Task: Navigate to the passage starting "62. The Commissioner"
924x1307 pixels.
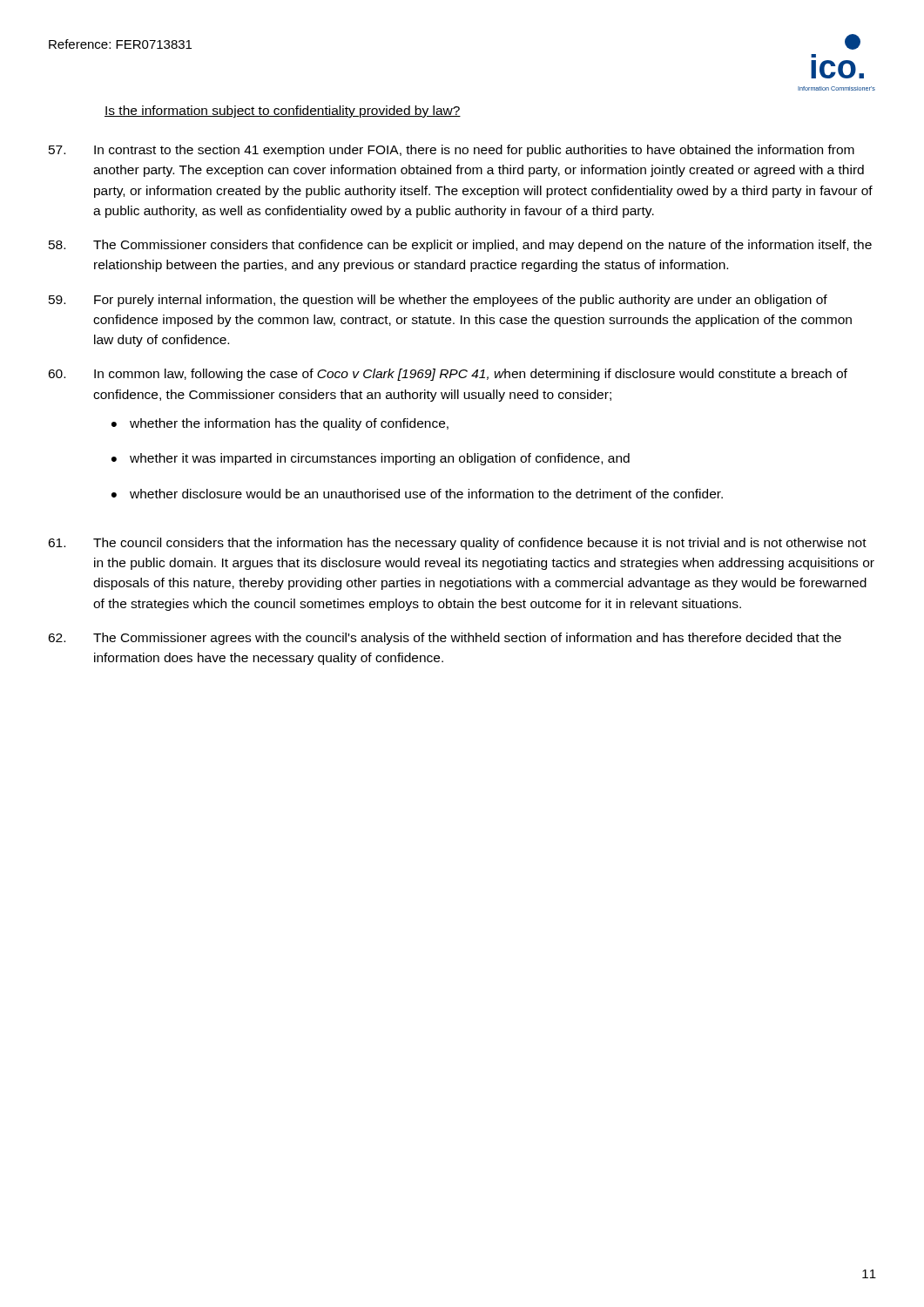Action: click(462, 647)
